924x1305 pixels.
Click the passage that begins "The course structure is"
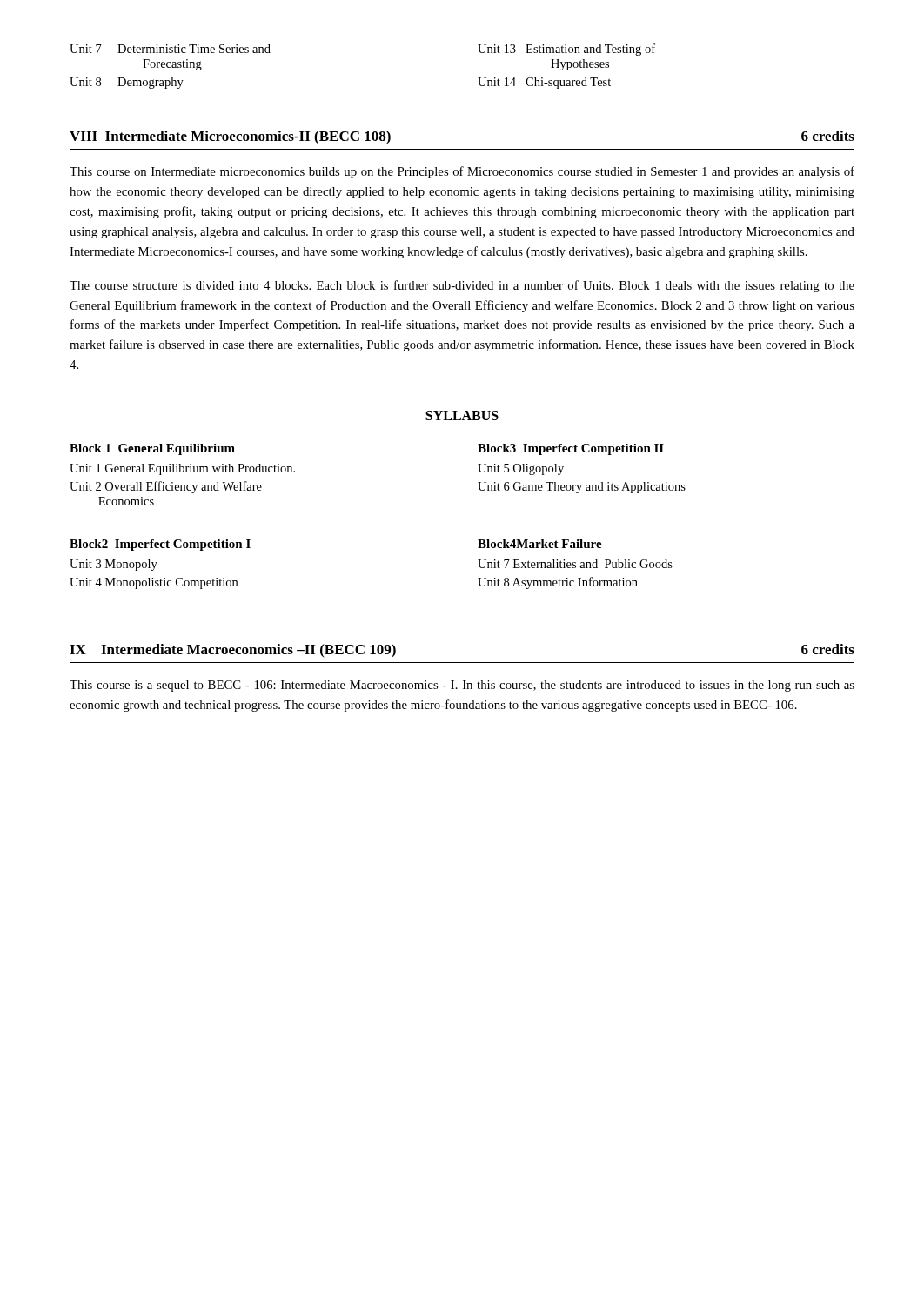(462, 325)
